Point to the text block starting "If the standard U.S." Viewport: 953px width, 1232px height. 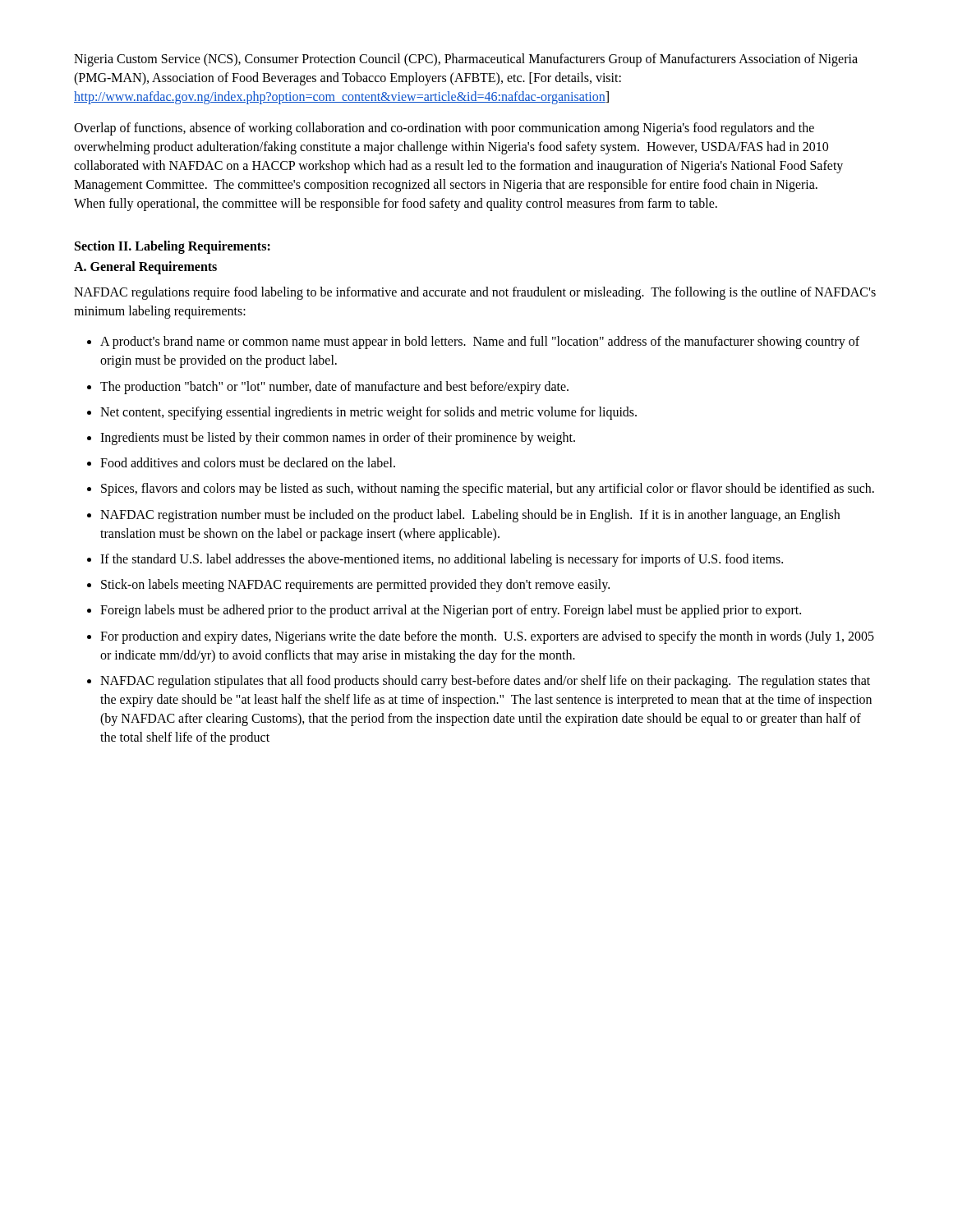click(x=442, y=559)
